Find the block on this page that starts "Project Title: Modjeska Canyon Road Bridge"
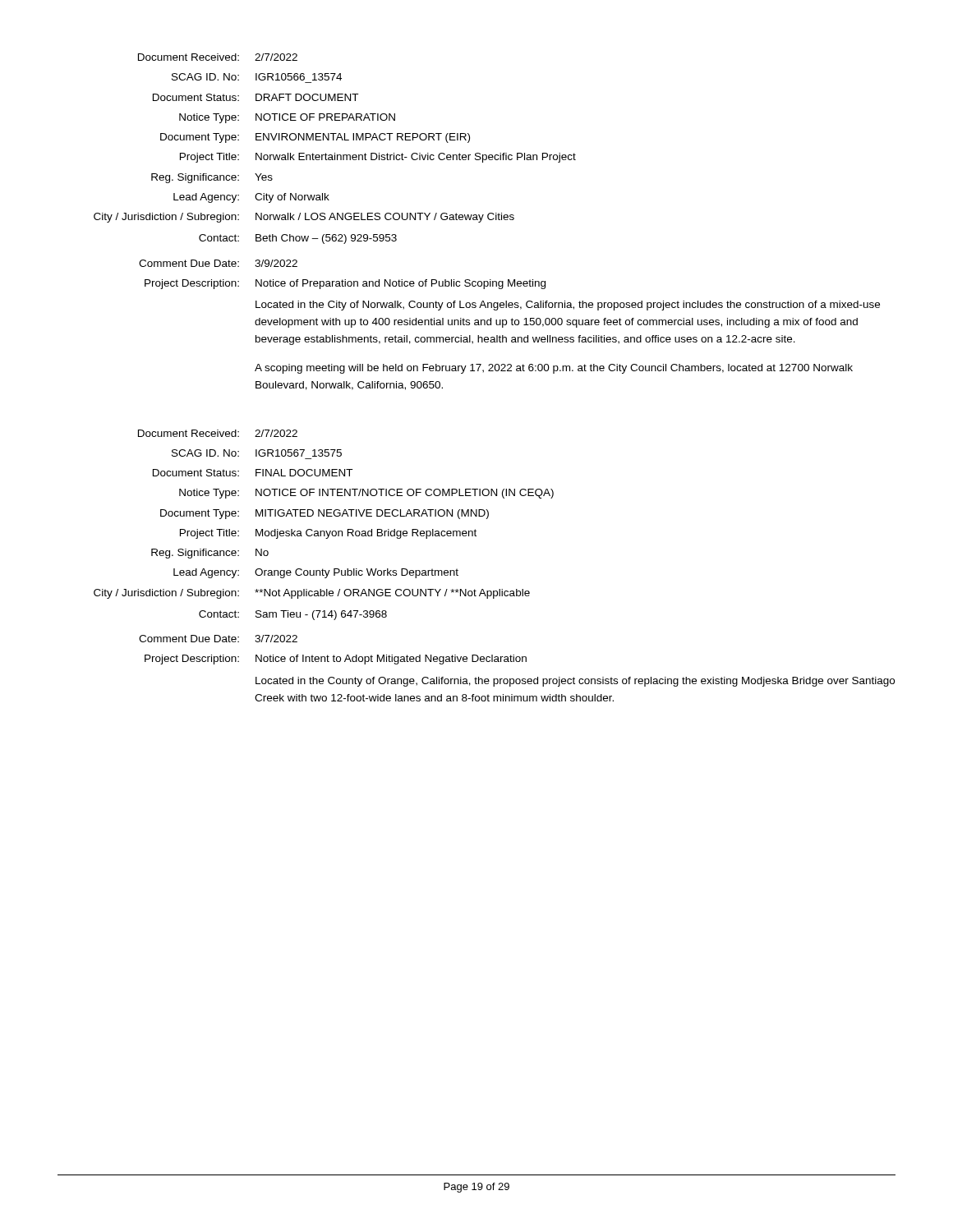This screenshot has height=1232, width=953. [x=476, y=533]
